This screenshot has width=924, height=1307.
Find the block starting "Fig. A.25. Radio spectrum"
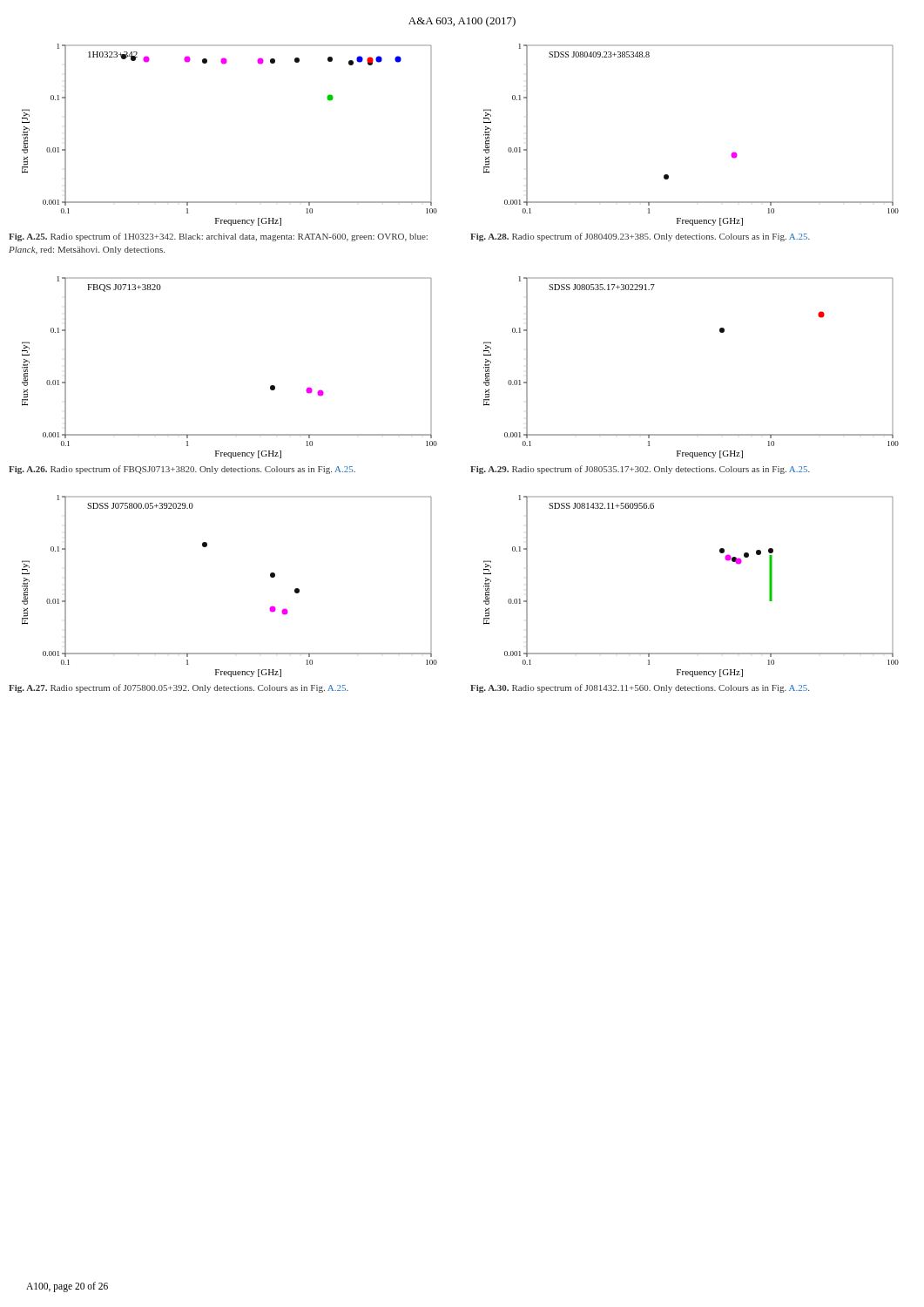219,243
